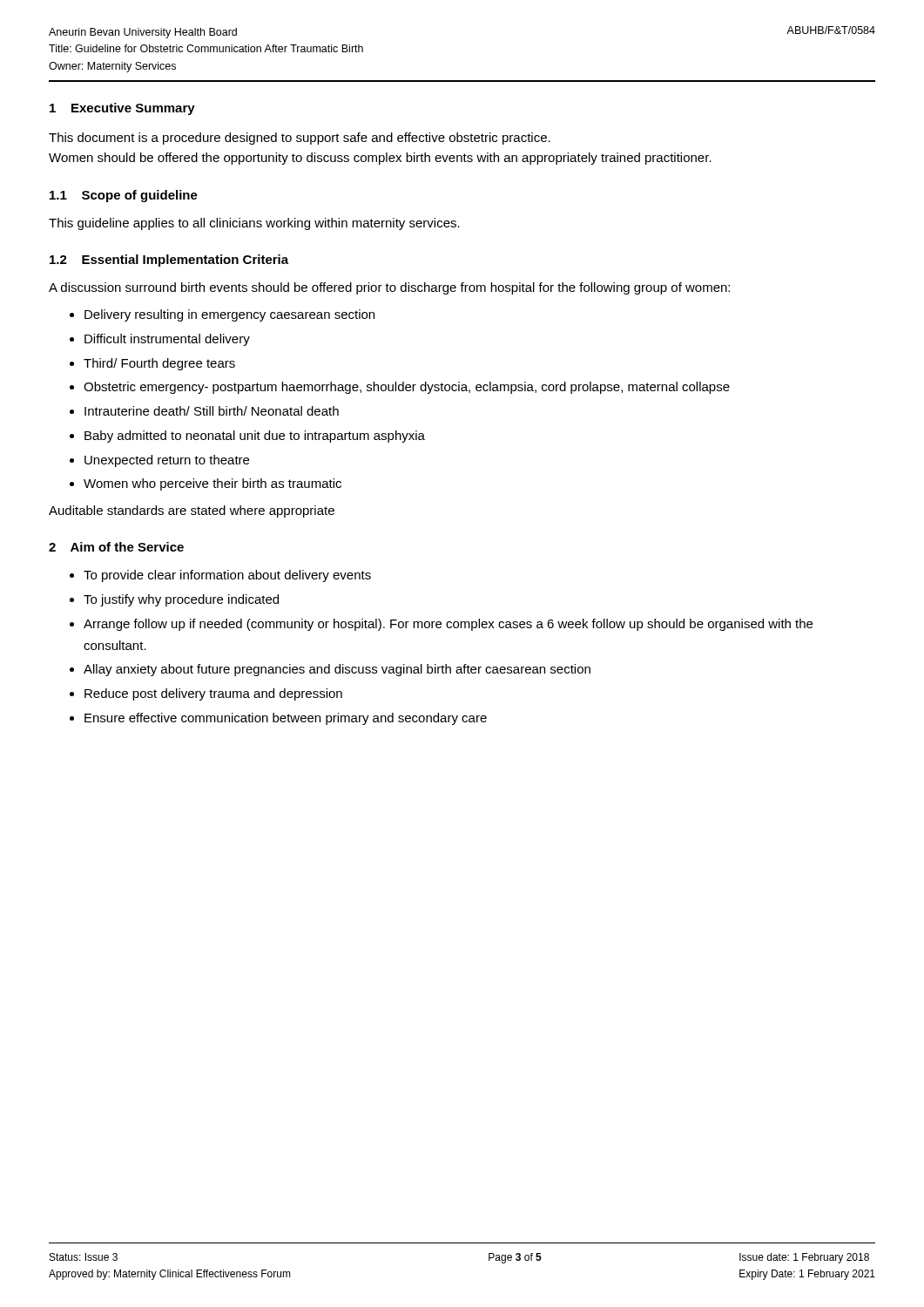Image resolution: width=924 pixels, height=1307 pixels.
Task: Point to the text starting "Intrauterine death/ Still"
Action: click(211, 411)
